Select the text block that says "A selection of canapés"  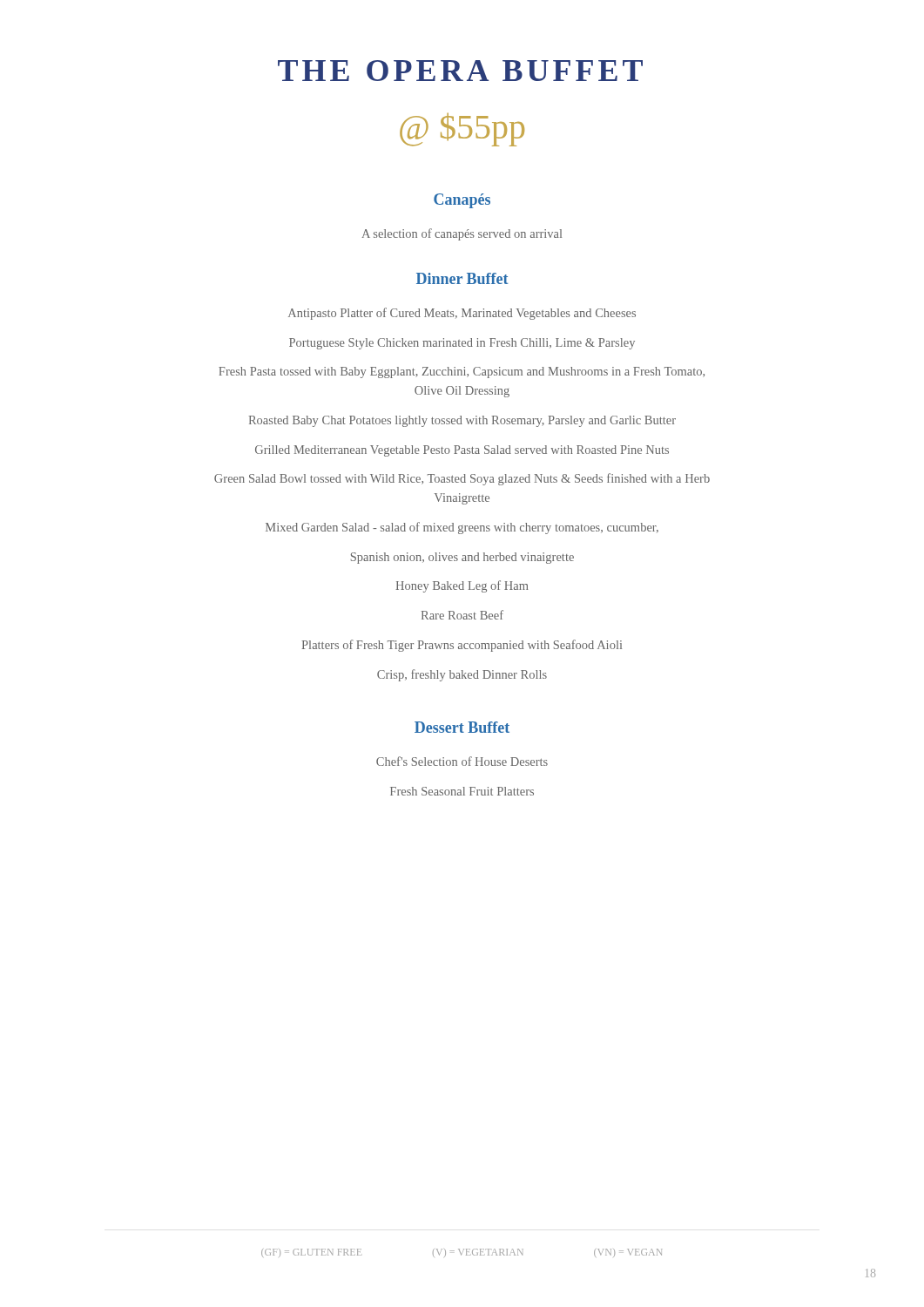[x=462, y=234]
